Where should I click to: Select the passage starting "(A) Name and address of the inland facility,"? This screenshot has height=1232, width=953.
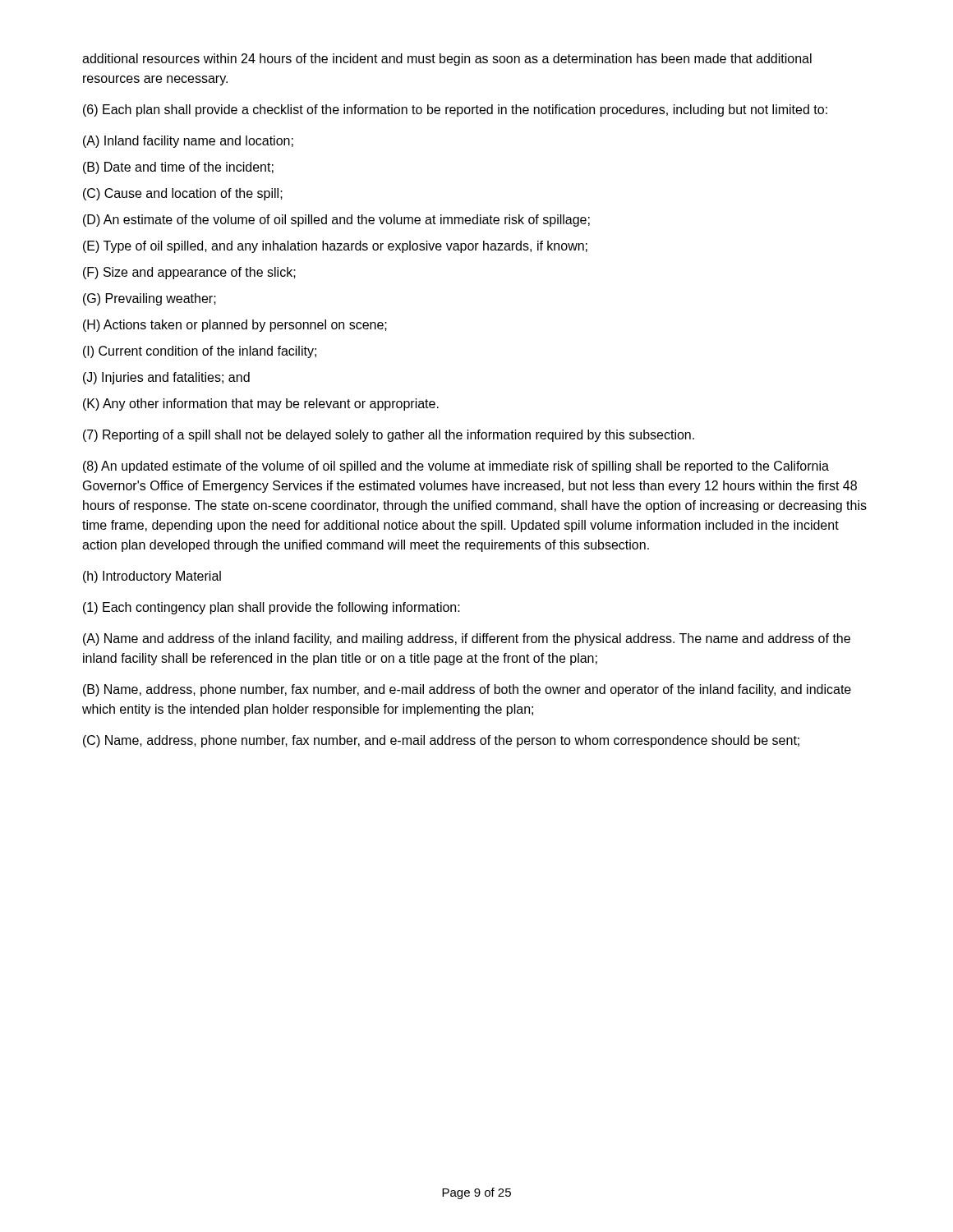point(466,648)
